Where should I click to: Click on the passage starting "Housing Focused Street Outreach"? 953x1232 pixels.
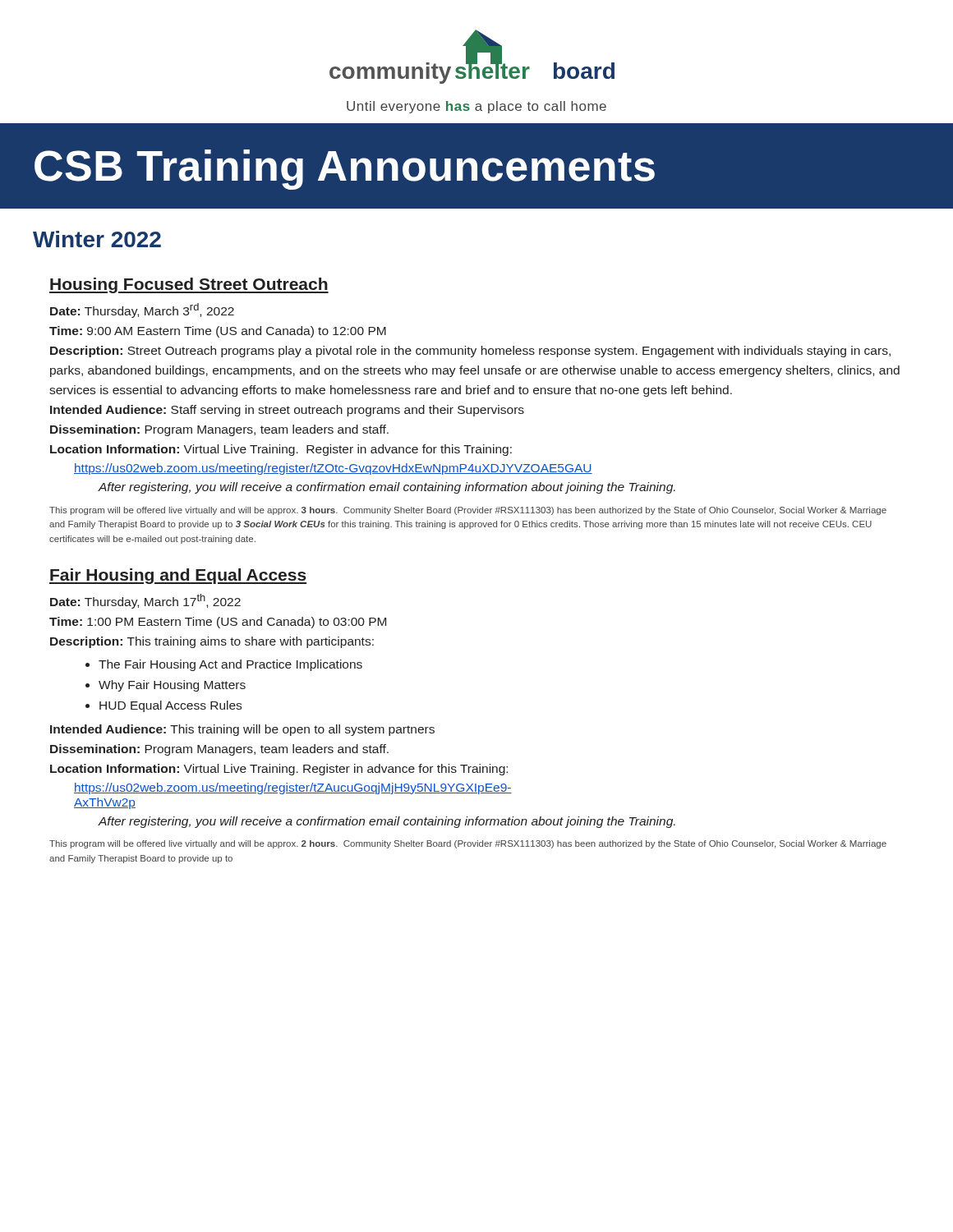click(x=189, y=284)
